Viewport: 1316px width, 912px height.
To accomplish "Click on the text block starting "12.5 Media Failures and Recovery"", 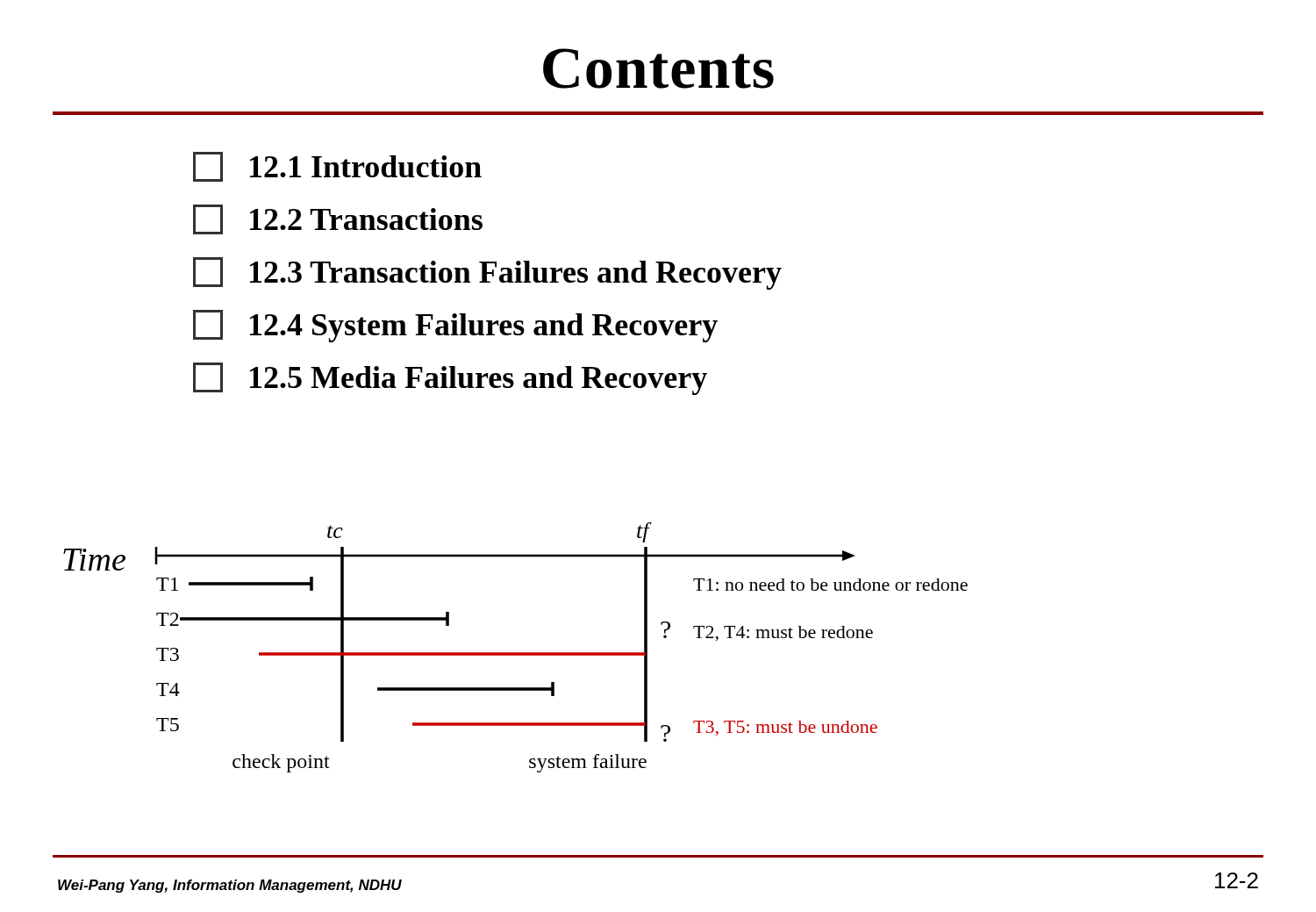I will tap(450, 377).
